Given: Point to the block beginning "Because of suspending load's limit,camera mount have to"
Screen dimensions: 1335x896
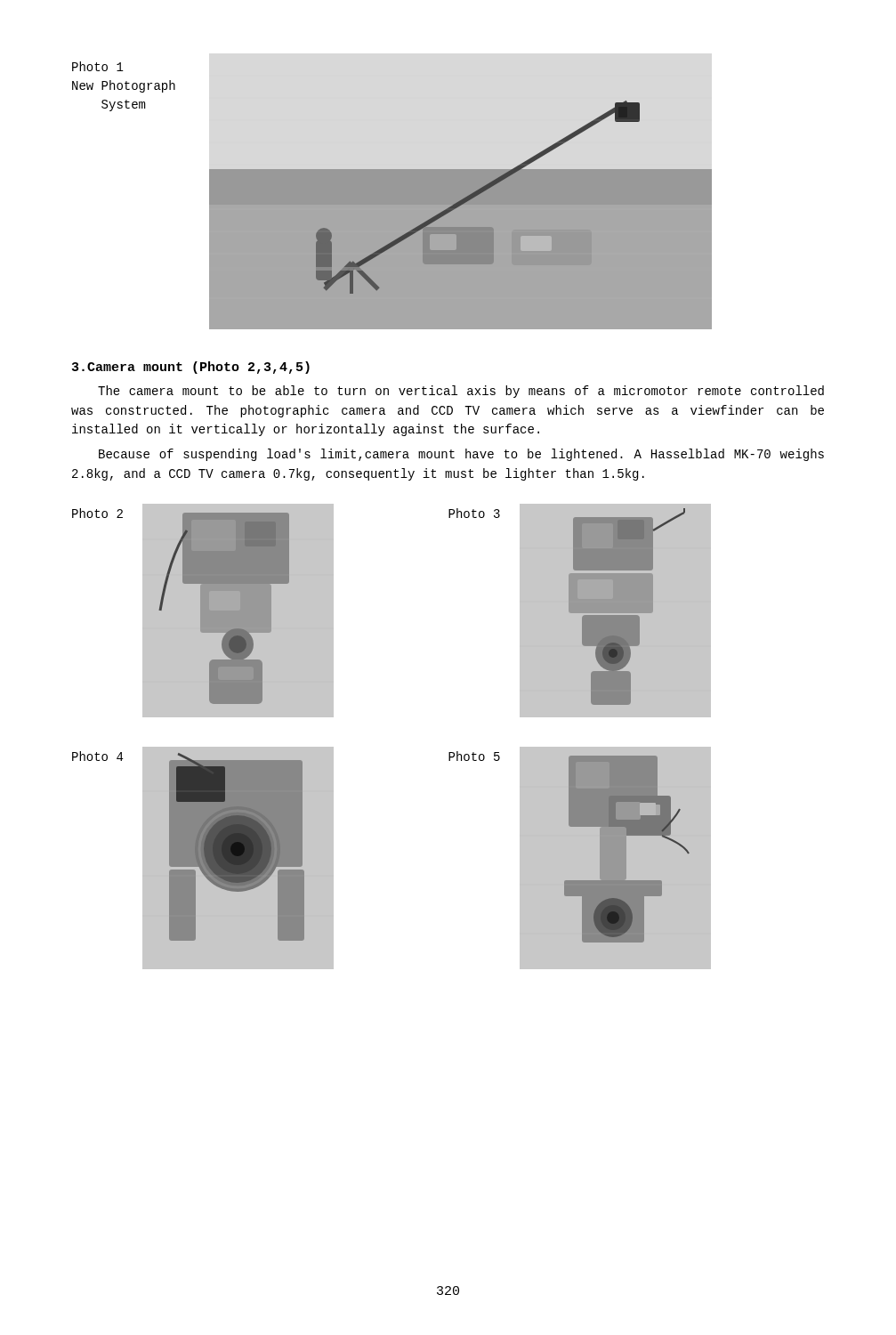Looking at the screenshot, I should 448,465.
